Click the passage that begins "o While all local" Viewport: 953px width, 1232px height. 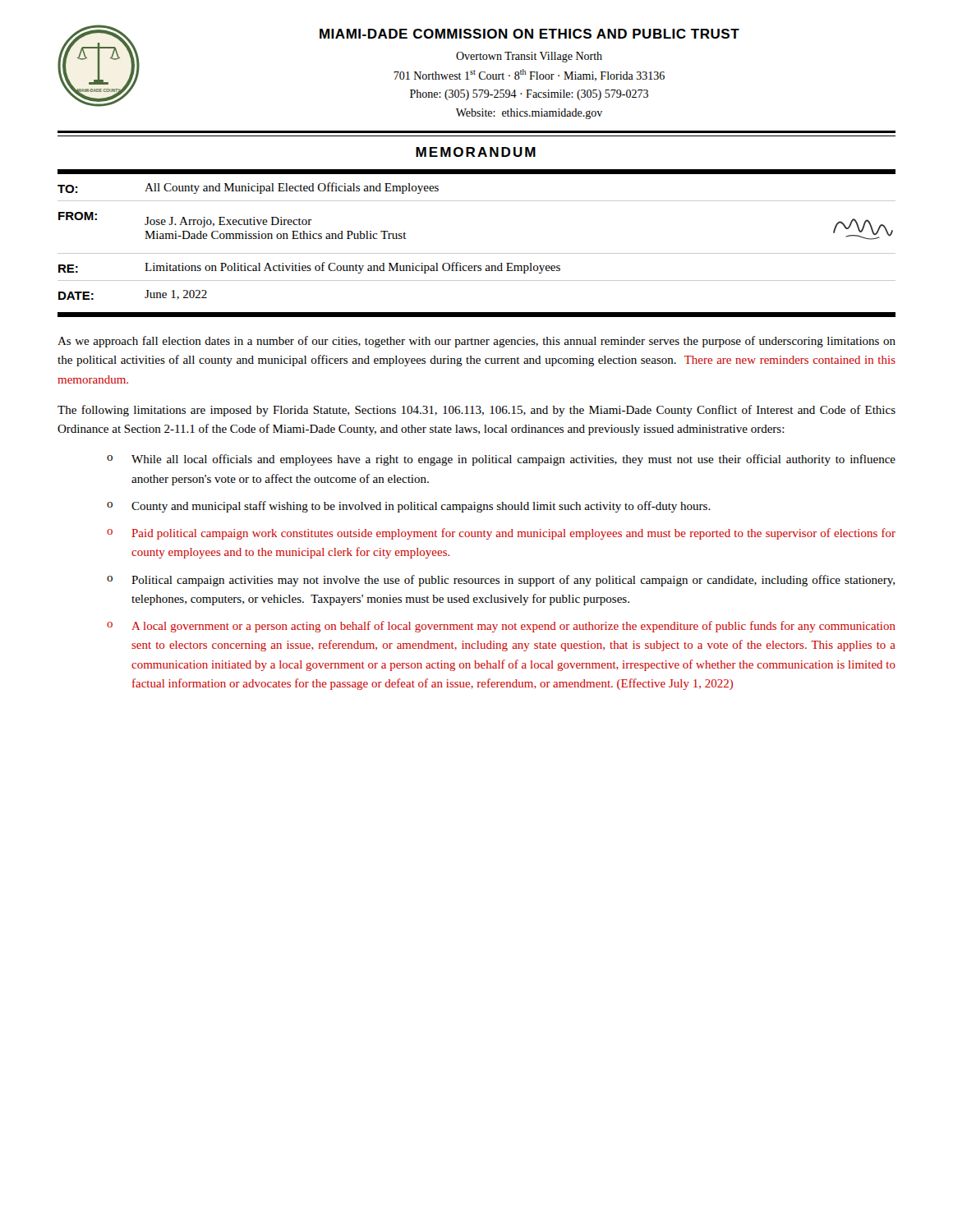(x=501, y=470)
